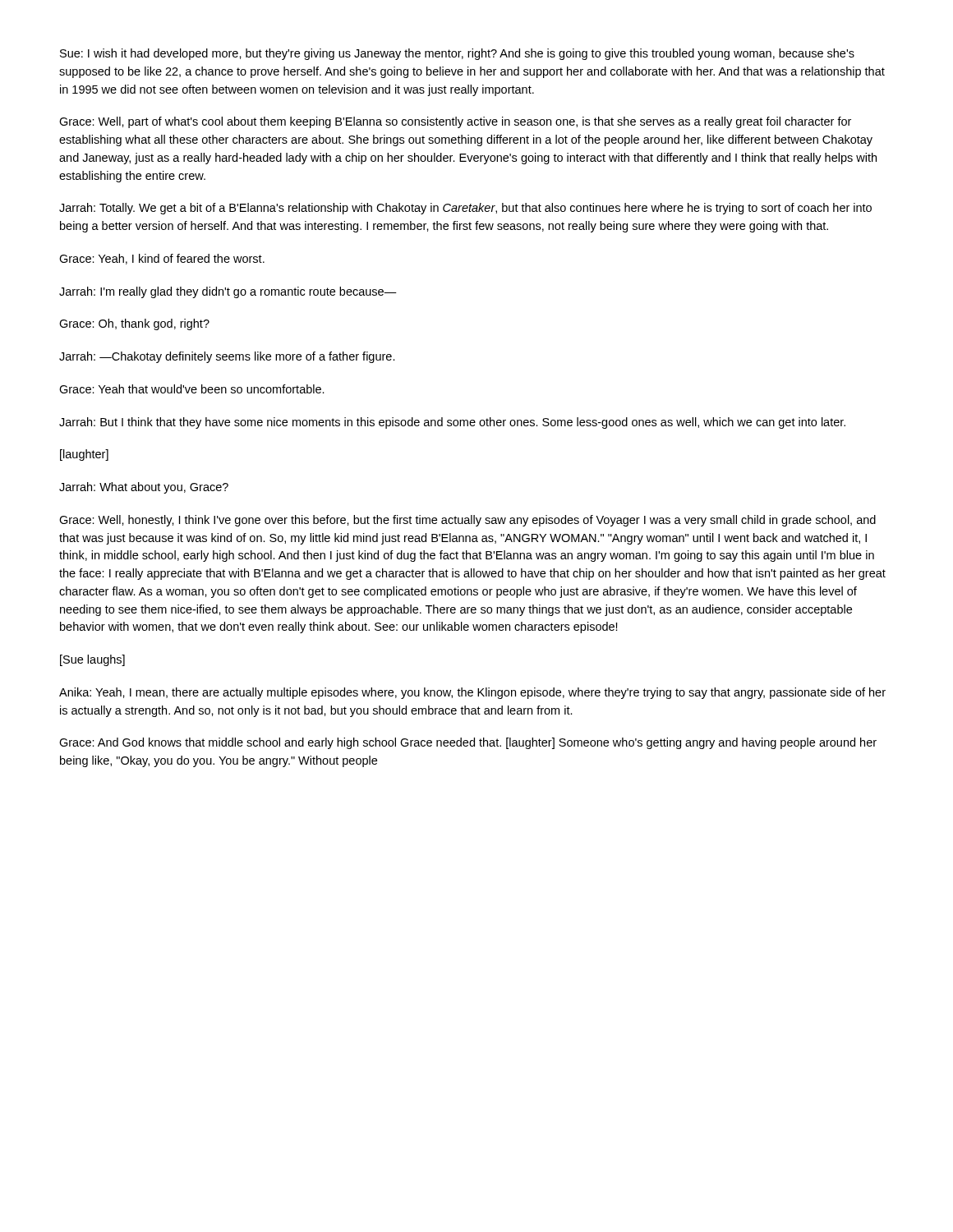
Task: Navigate to the region starting "Grace: And God"
Action: point(468,752)
